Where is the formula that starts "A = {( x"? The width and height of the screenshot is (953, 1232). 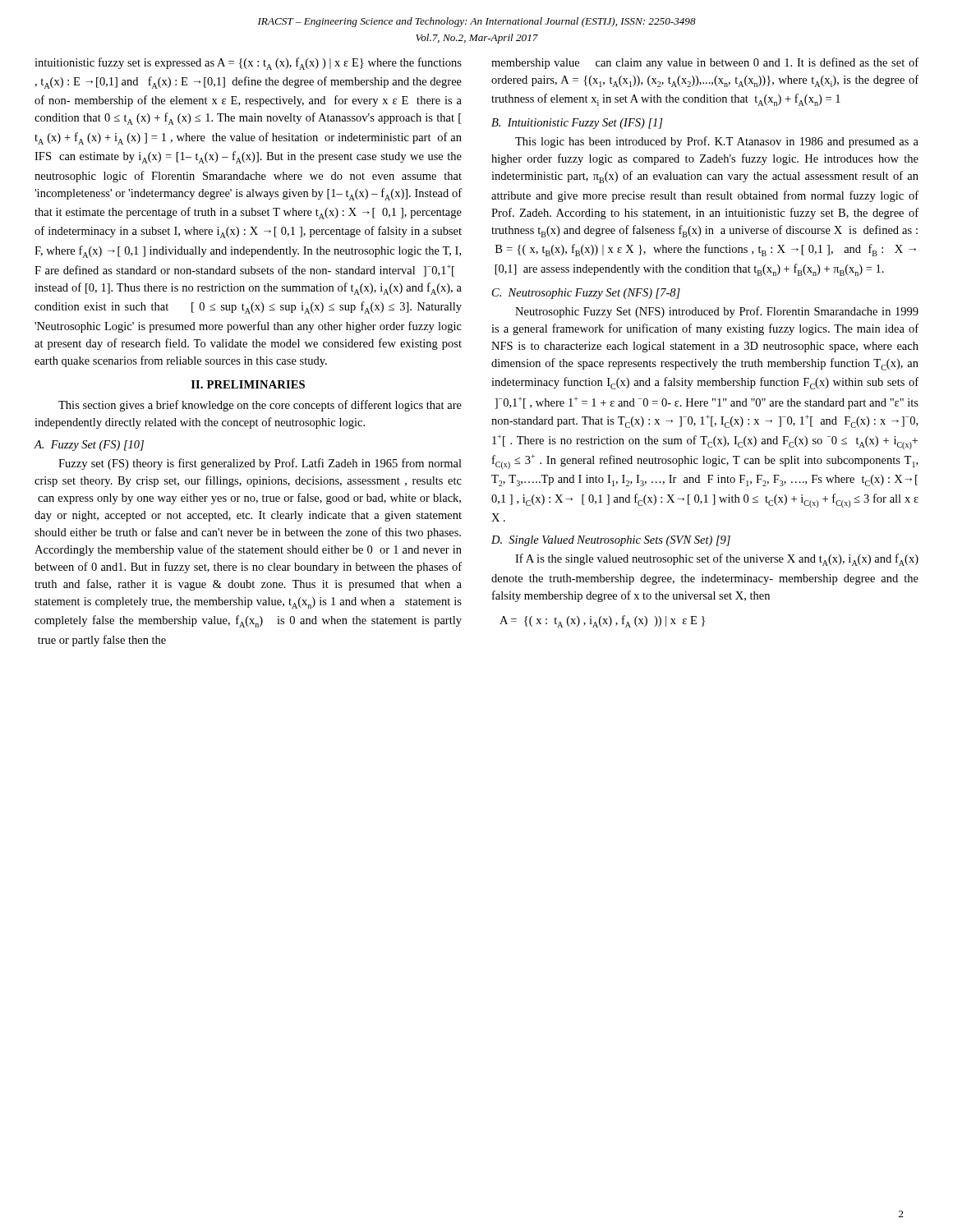click(603, 621)
